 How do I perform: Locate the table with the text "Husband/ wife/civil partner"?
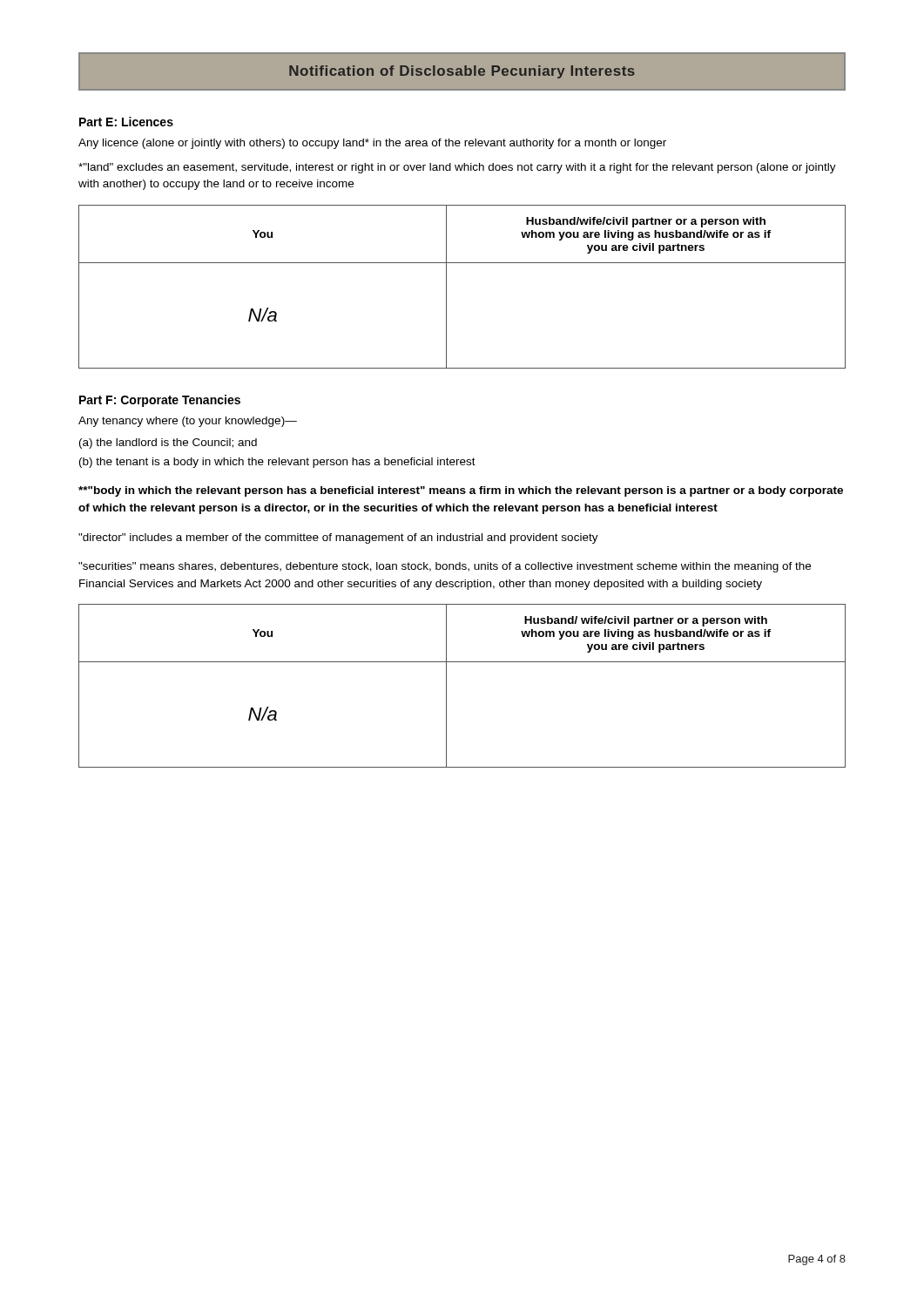coord(462,686)
